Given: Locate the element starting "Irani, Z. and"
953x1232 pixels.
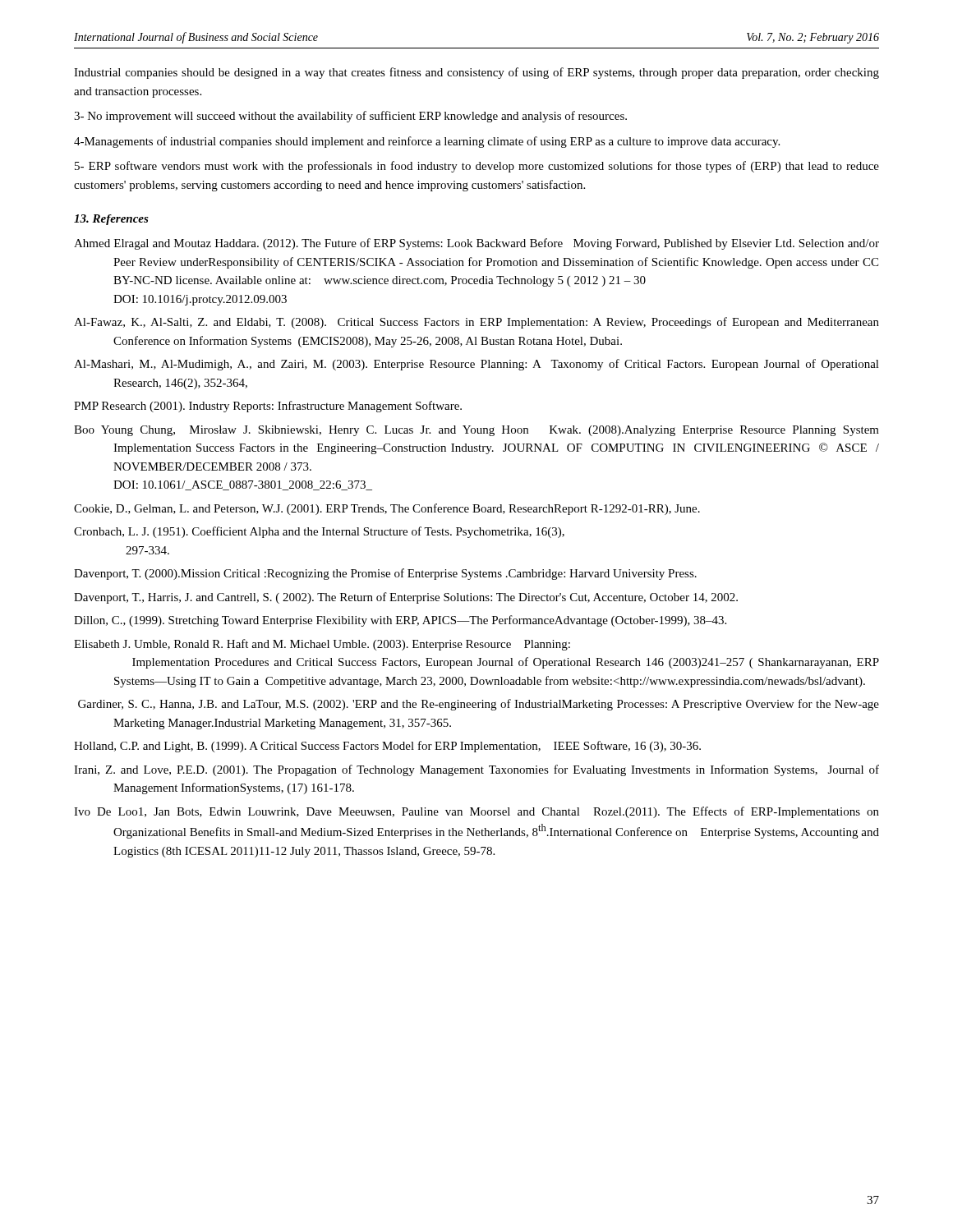Looking at the screenshot, I should coord(476,778).
